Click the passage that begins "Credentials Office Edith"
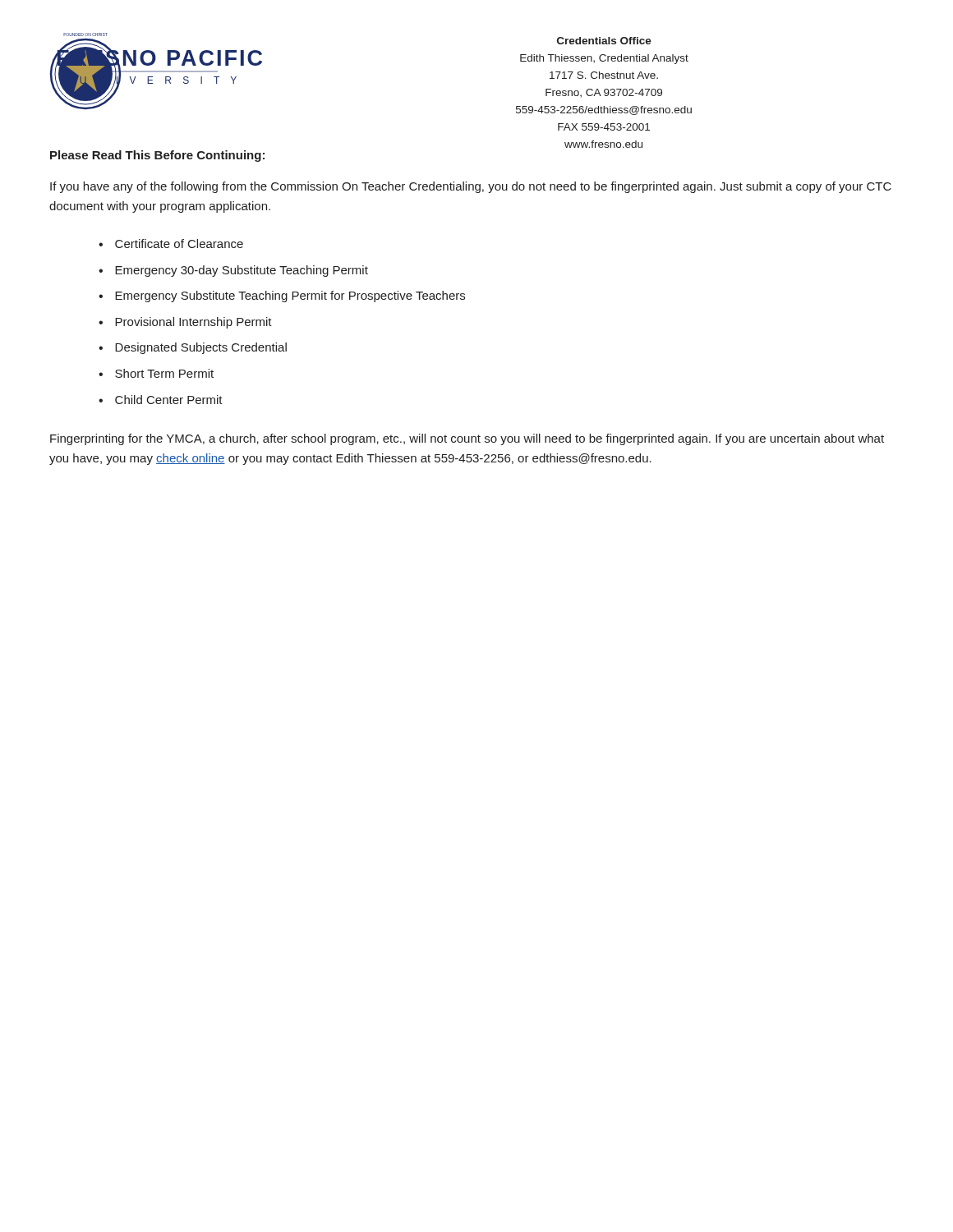Image resolution: width=953 pixels, height=1232 pixels. click(x=604, y=92)
